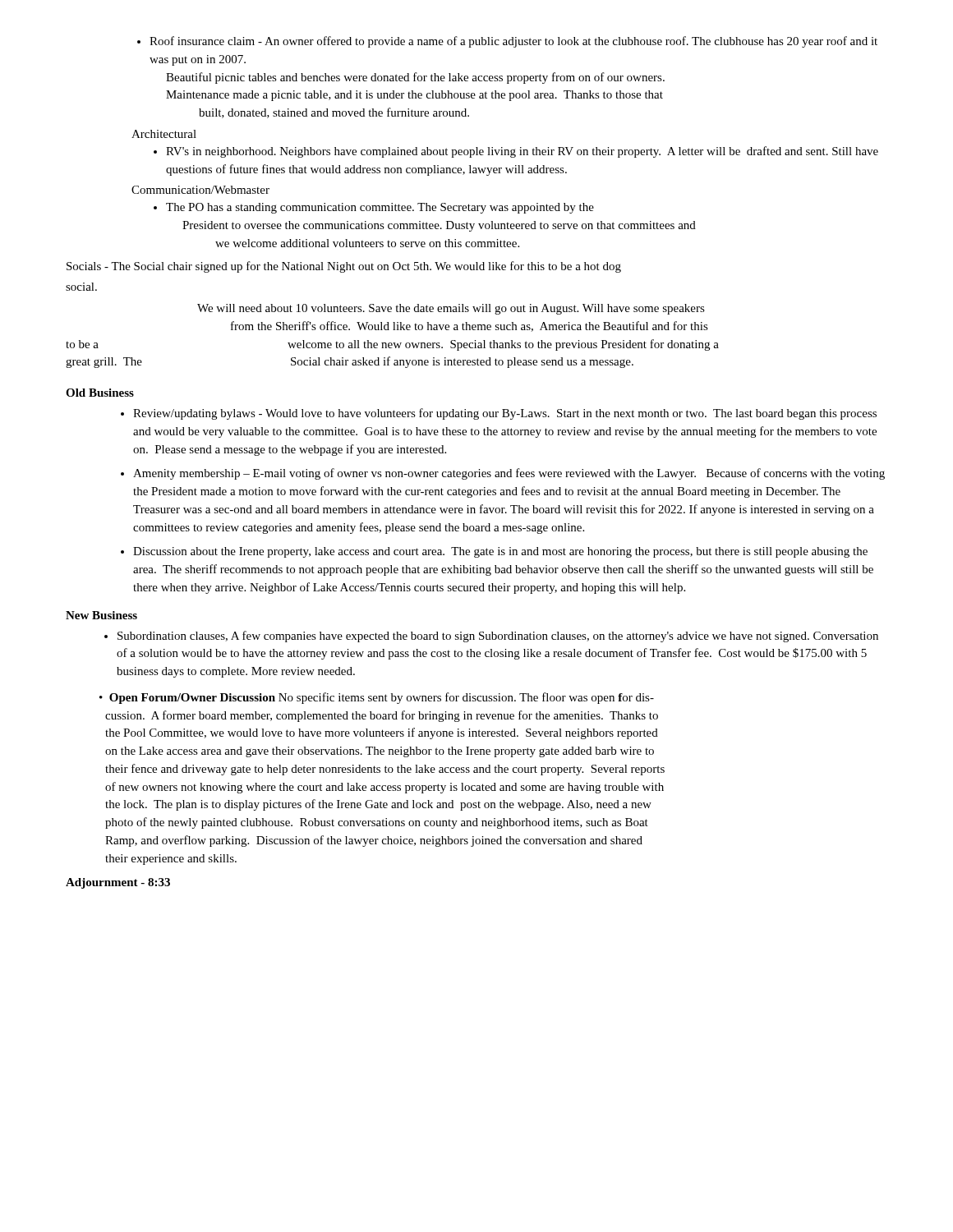Point to "Adjournment - 8:33"

click(x=118, y=882)
